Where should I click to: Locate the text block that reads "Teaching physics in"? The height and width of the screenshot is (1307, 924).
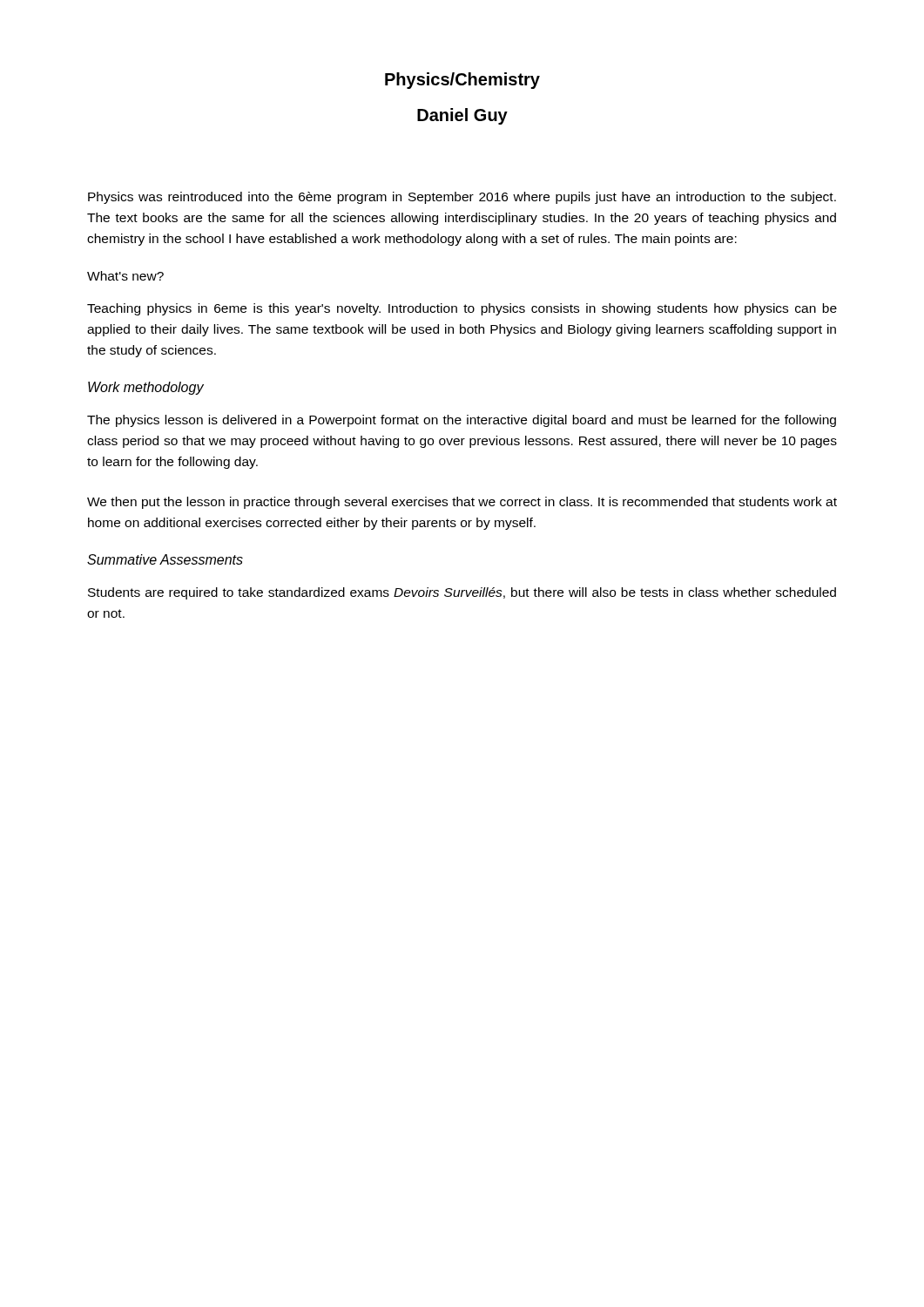[x=462, y=329]
